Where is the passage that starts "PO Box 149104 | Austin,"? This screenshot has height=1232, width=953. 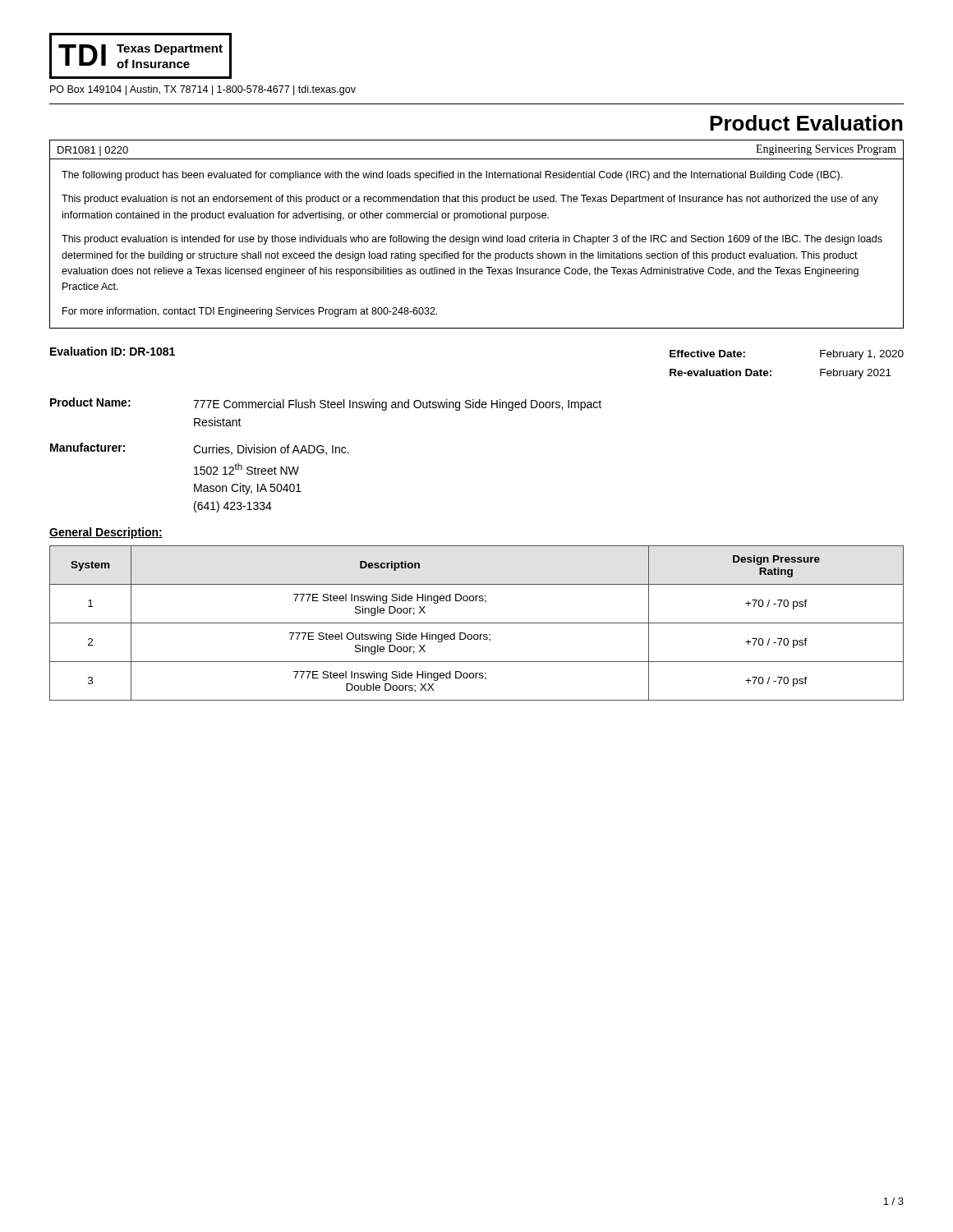point(202,90)
